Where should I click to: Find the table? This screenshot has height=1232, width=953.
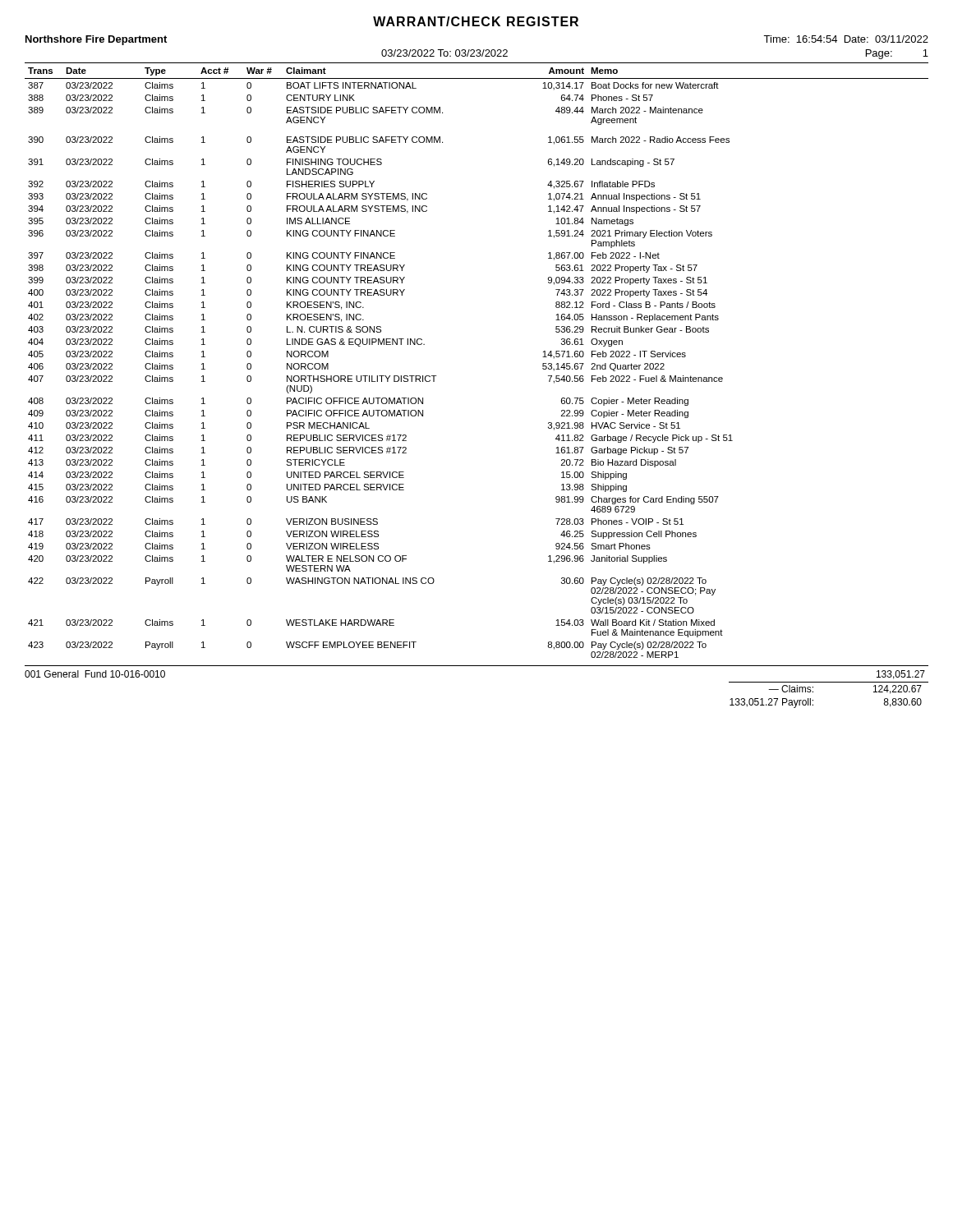476,386
